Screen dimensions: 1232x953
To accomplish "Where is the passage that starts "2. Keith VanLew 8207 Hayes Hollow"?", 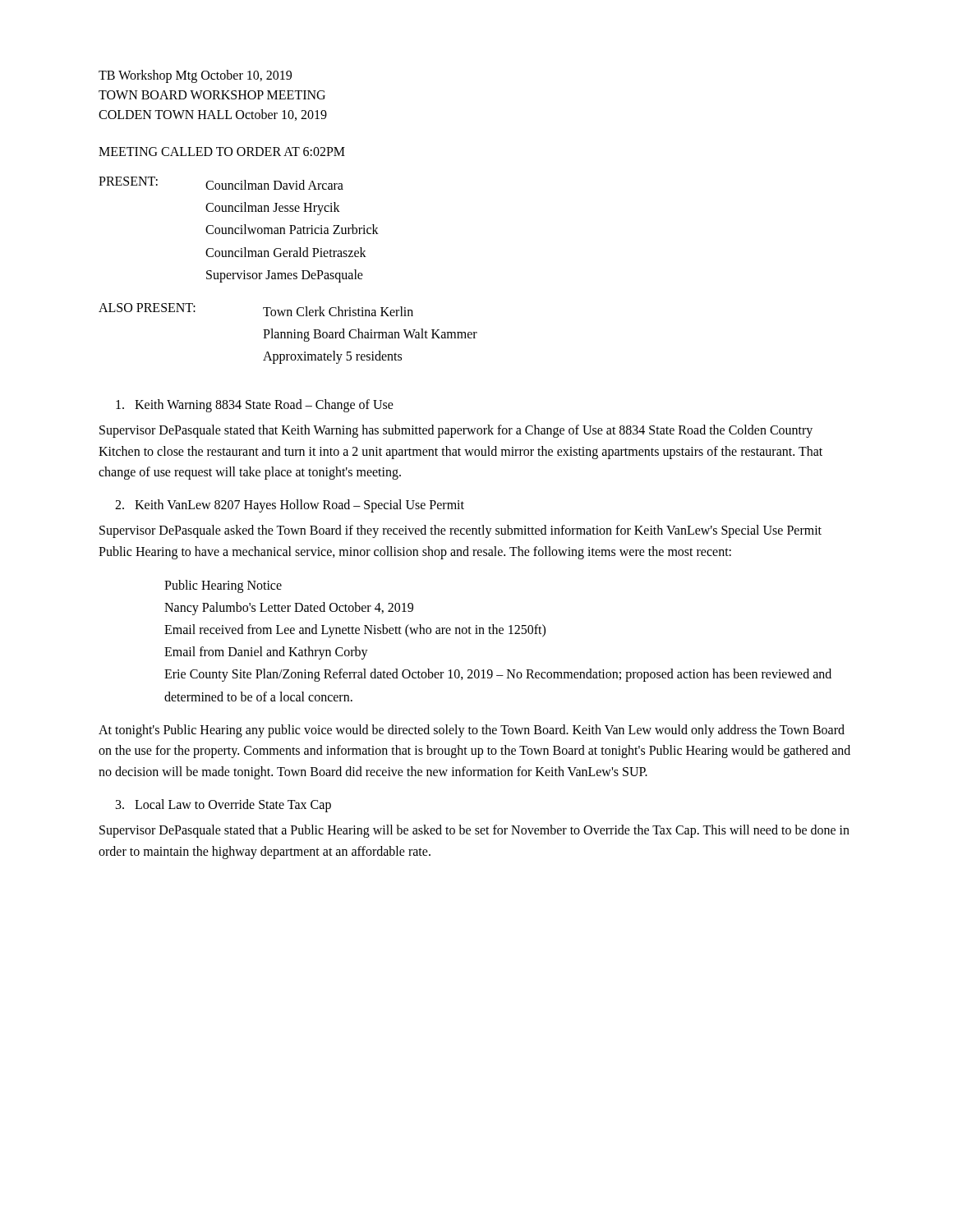I will coord(290,505).
